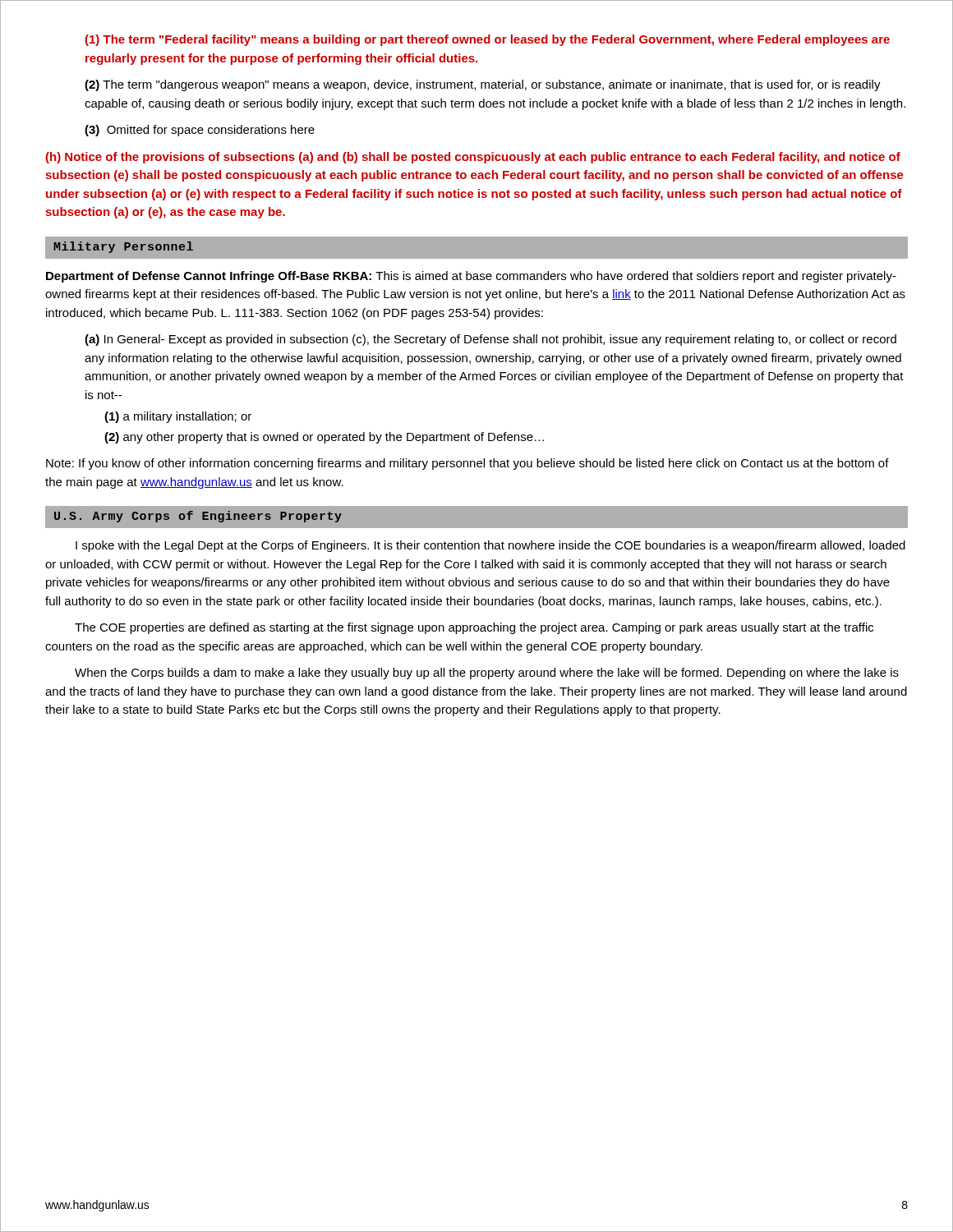Locate the block starting "(h) Notice of the provisions of subsections"
The width and height of the screenshot is (953, 1232).
pyautogui.click(x=474, y=184)
